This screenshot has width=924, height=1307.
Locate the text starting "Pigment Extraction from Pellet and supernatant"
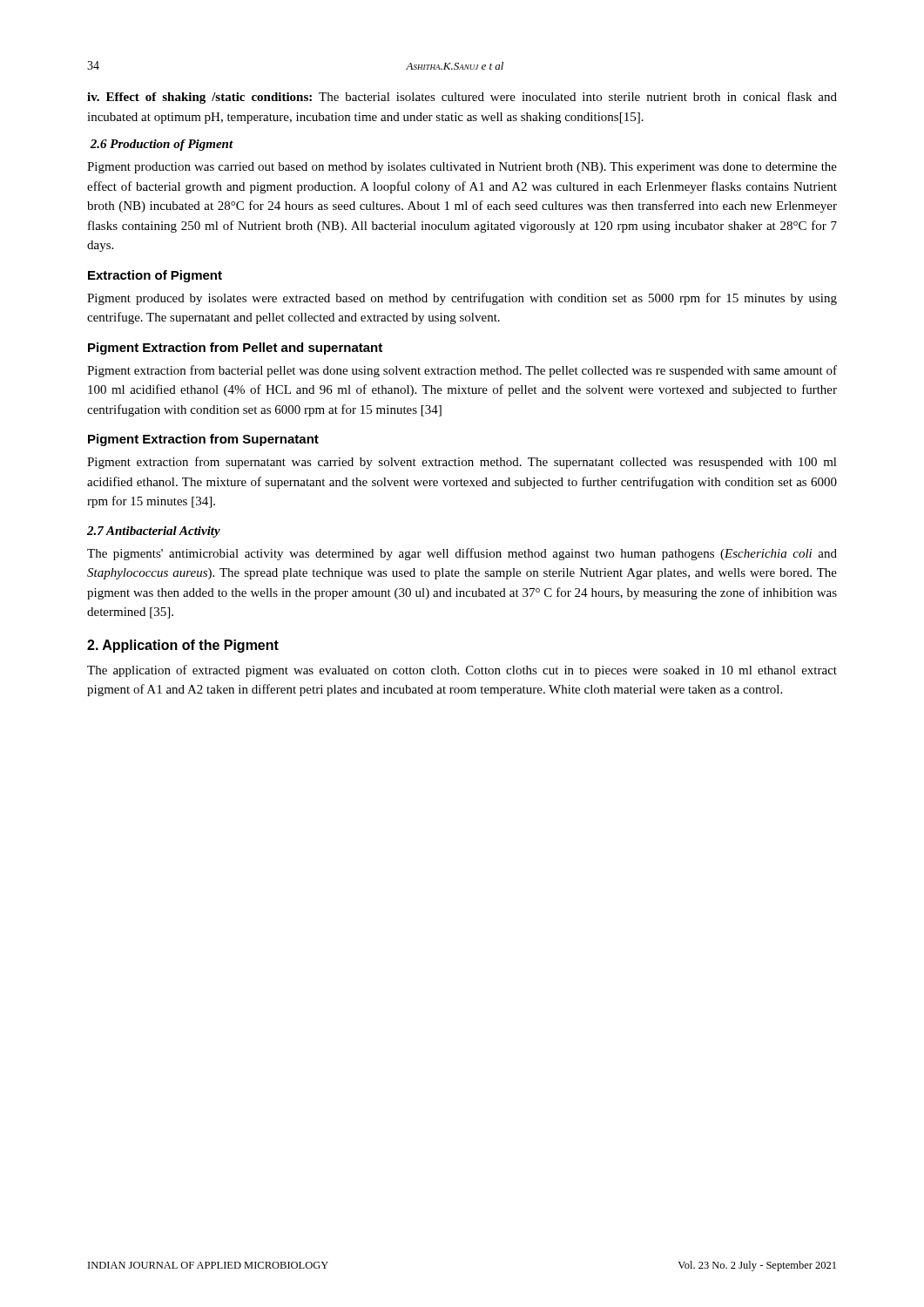point(235,347)
